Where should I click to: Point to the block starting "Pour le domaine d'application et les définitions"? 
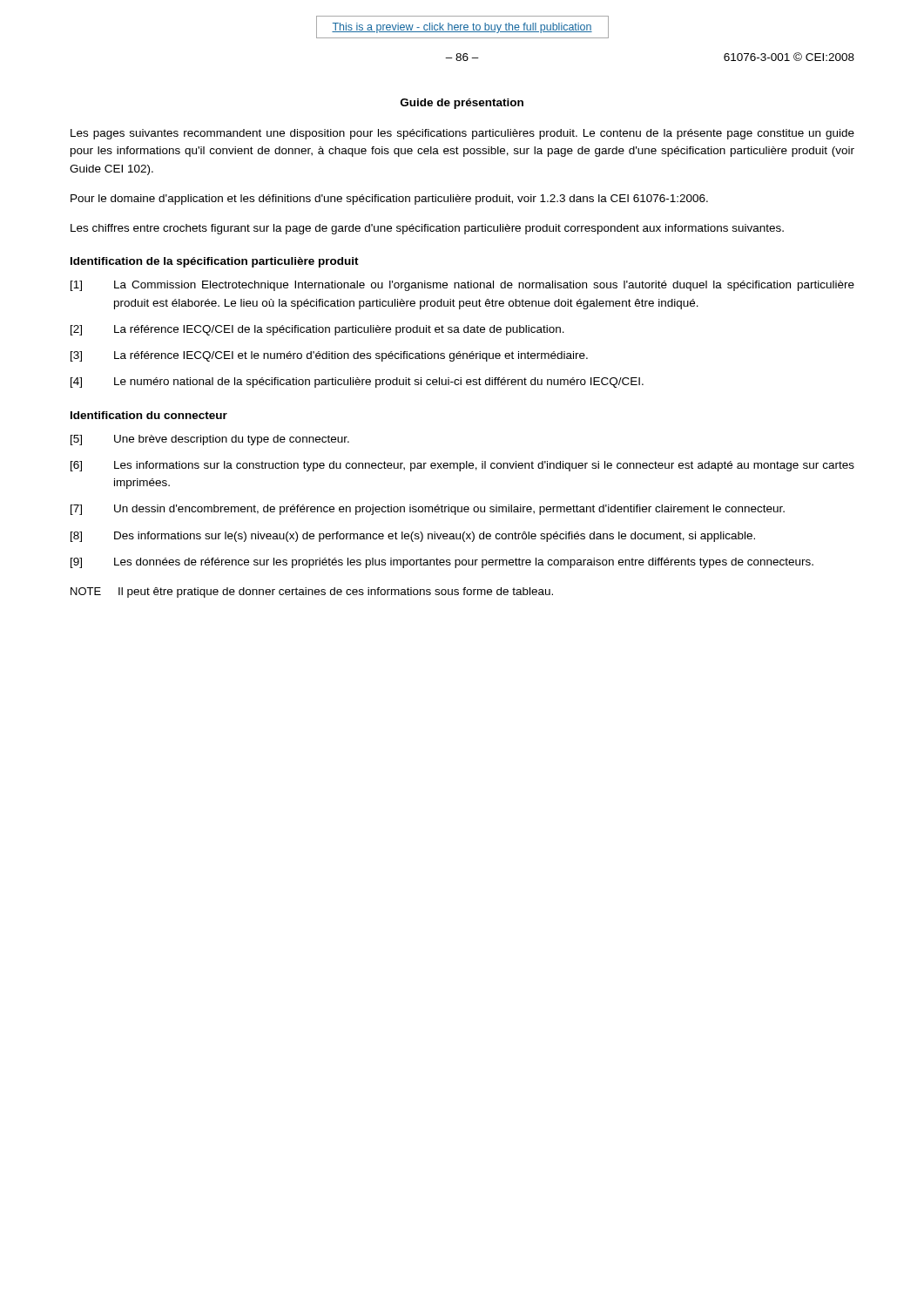[389, 198]
